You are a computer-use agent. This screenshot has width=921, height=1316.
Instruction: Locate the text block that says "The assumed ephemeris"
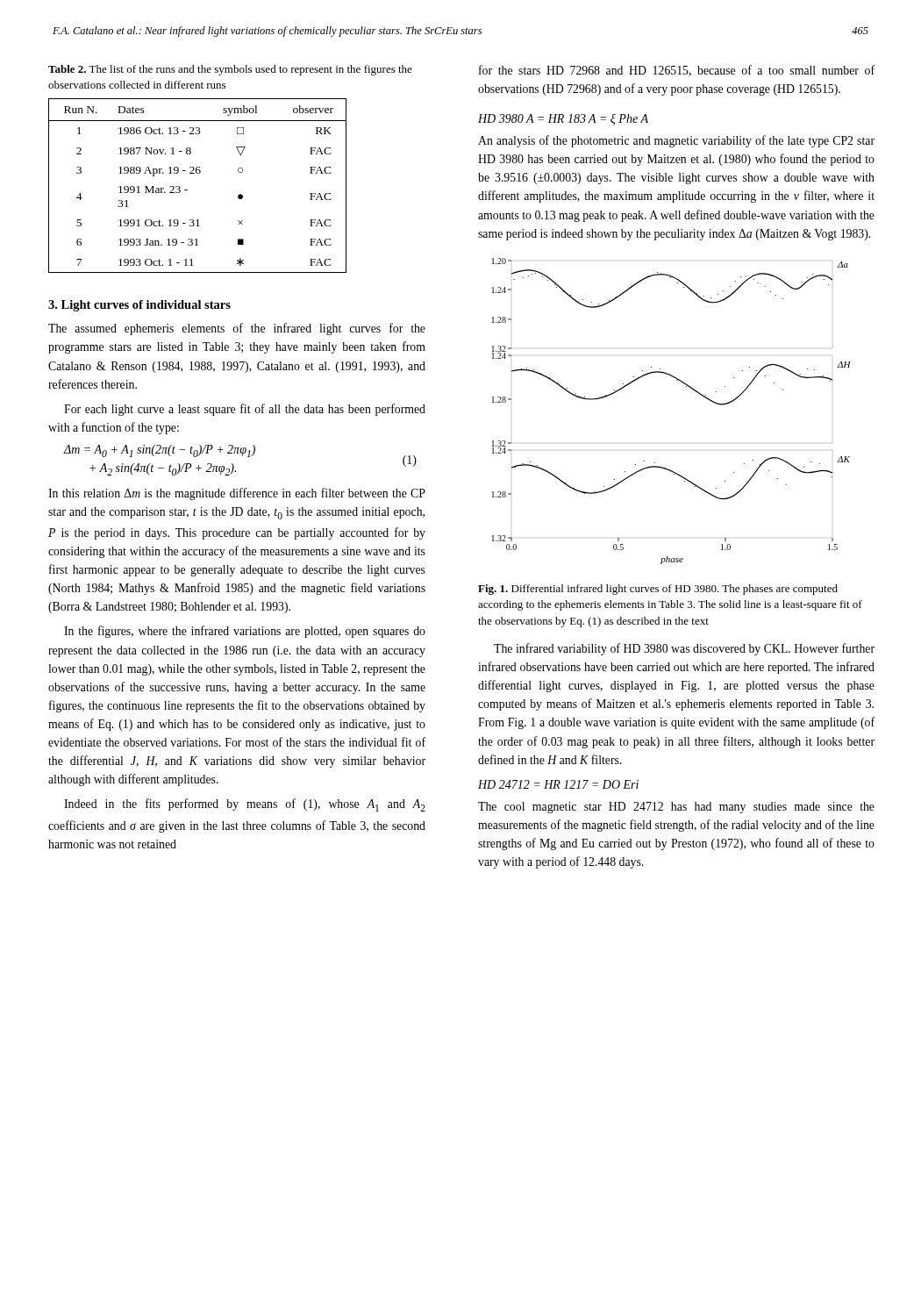237,378
